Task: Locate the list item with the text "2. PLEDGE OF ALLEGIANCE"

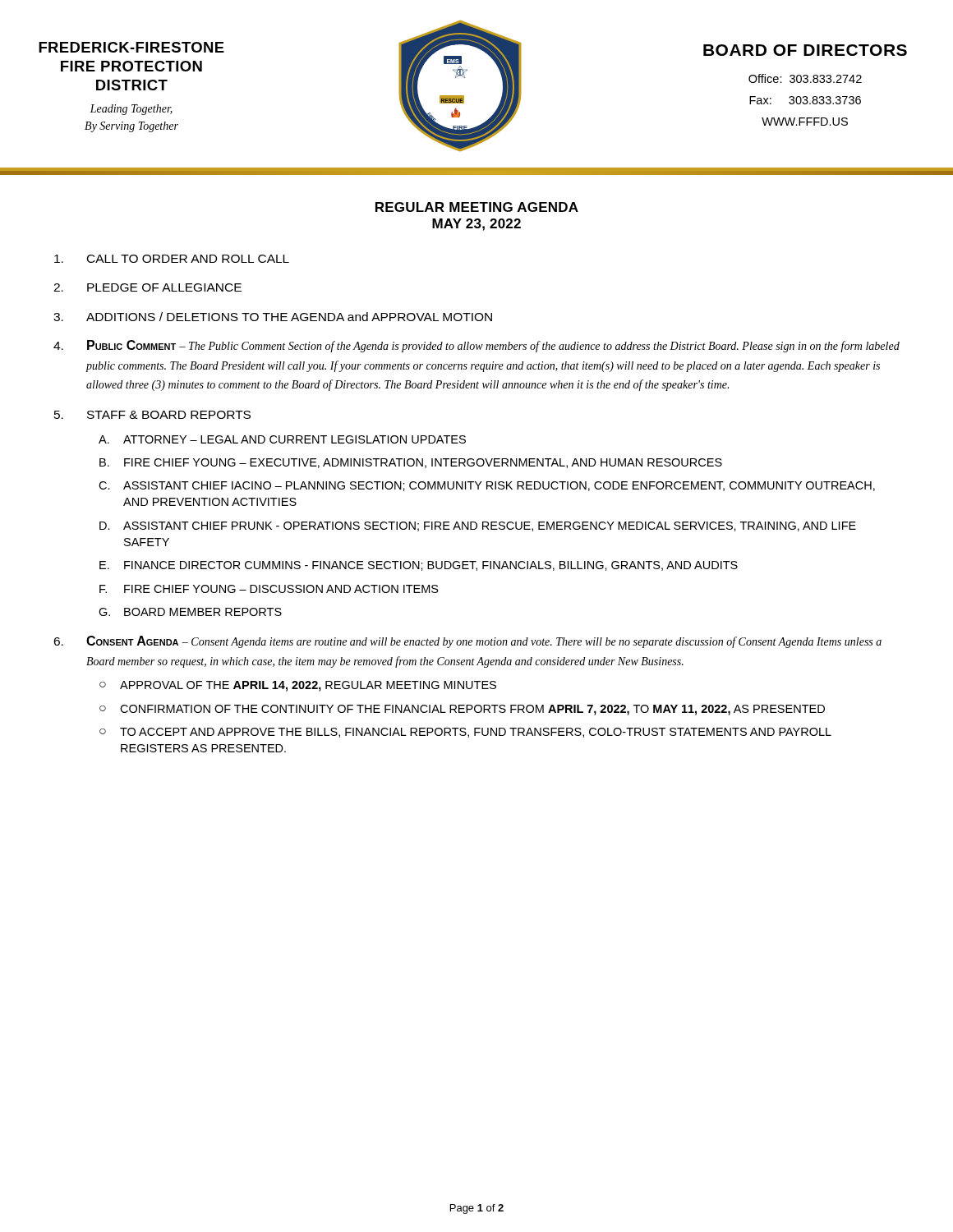Action: (x=148, y=287)
